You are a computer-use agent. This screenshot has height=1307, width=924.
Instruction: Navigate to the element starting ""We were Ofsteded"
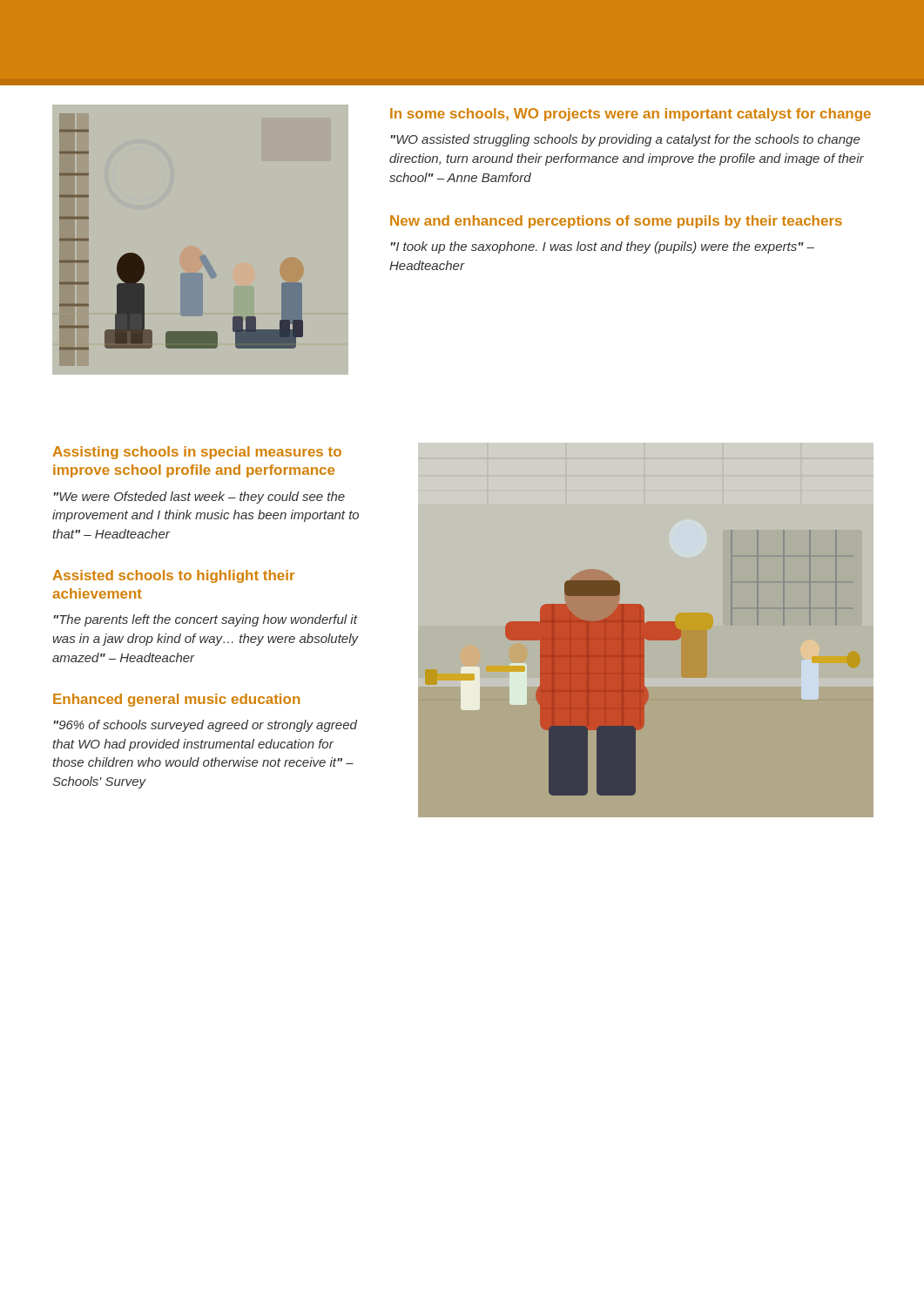click(206, 515)
